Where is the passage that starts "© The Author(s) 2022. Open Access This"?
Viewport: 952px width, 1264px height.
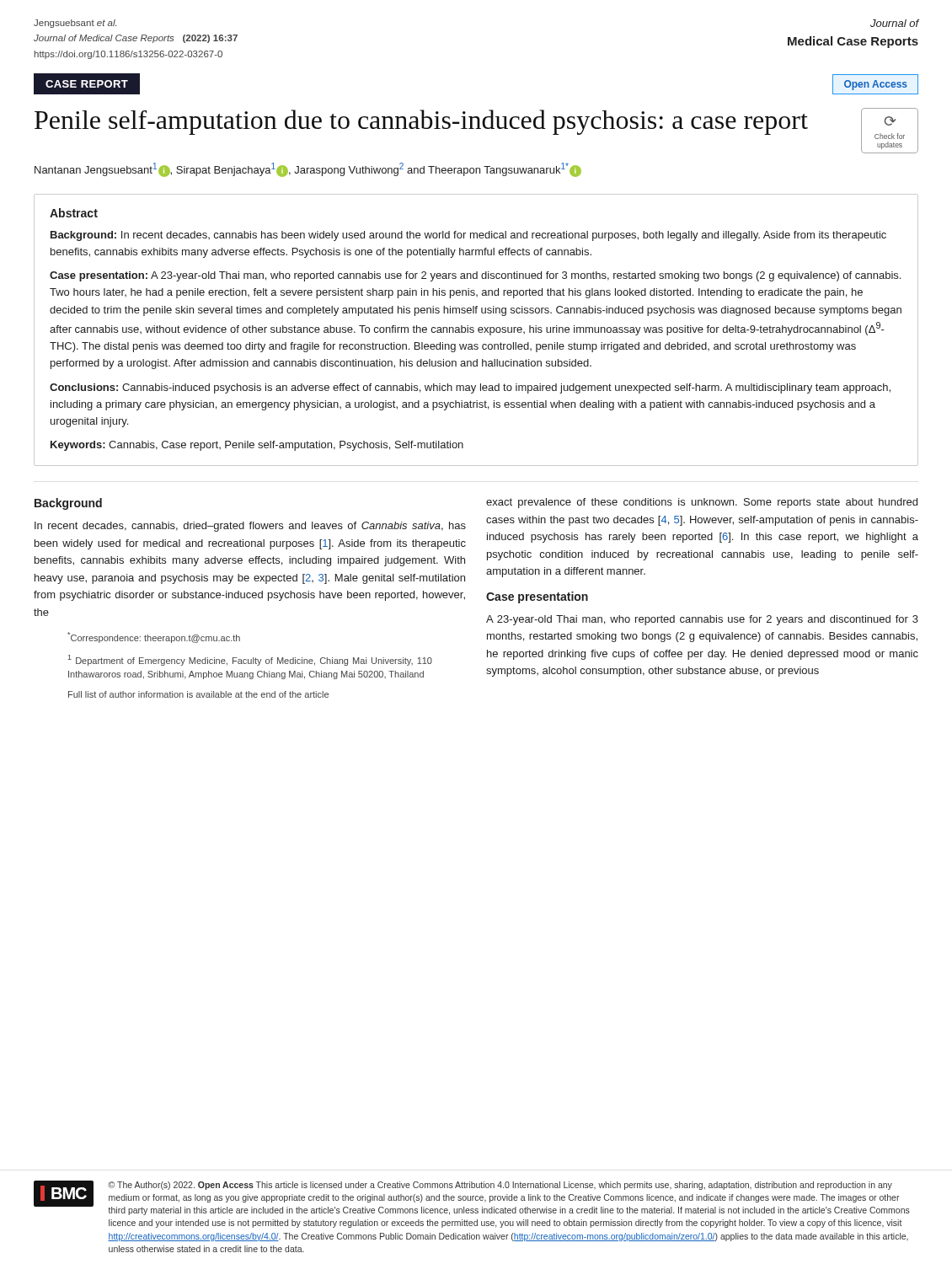(x=509, y=1217)
